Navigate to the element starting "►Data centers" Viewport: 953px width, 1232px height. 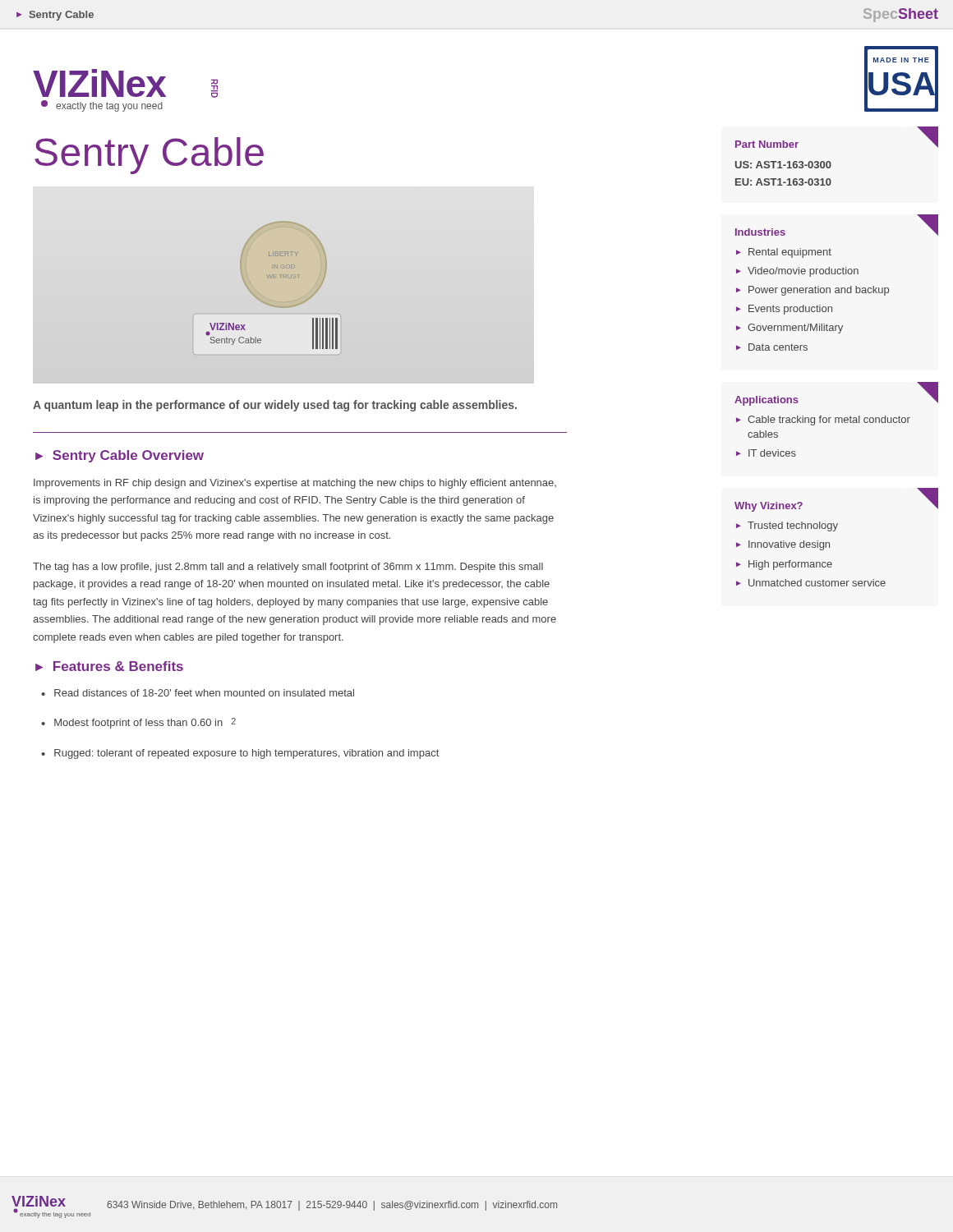pos(771,347)
